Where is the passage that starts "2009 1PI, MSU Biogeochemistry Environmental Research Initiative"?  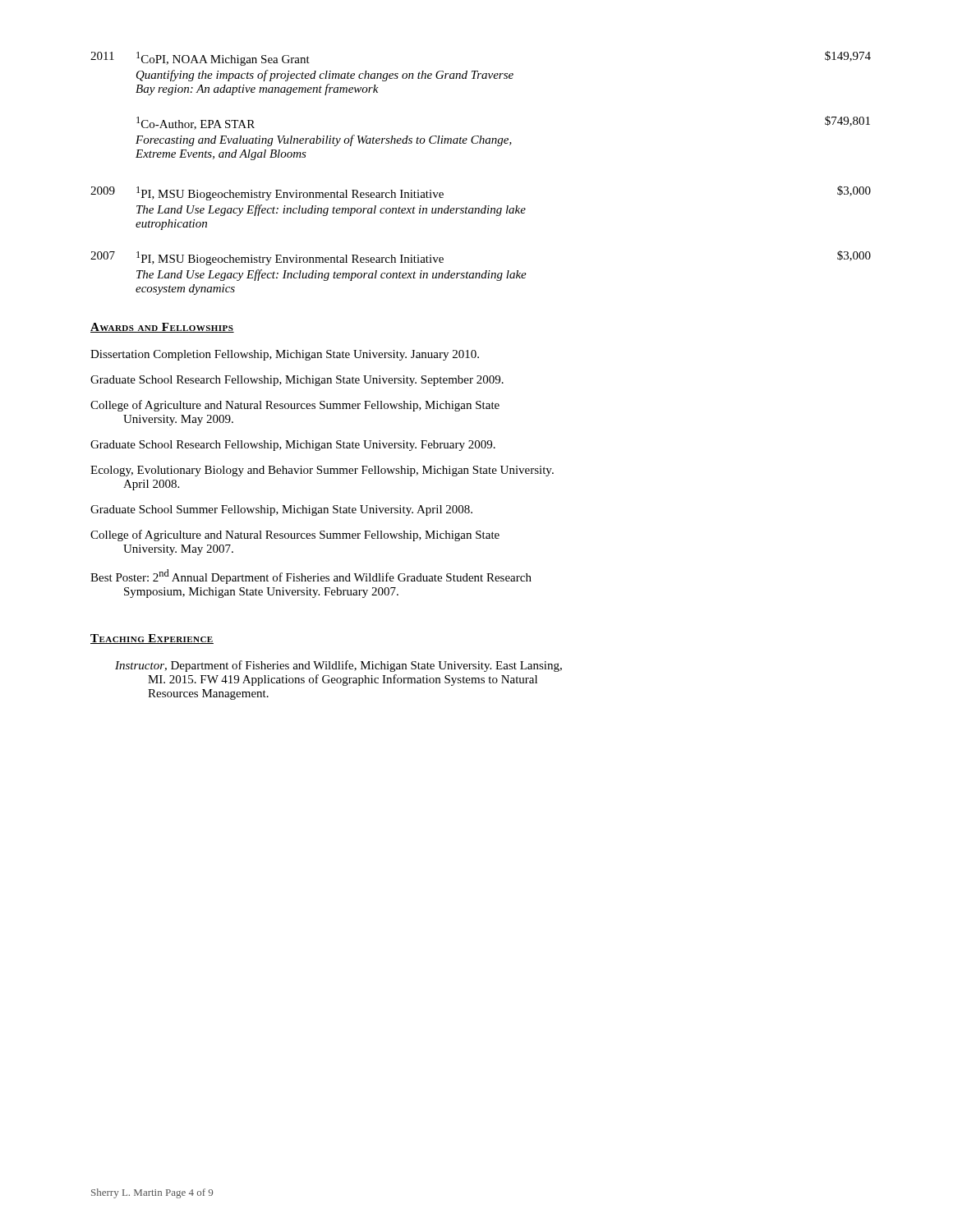tap(481, 207)
